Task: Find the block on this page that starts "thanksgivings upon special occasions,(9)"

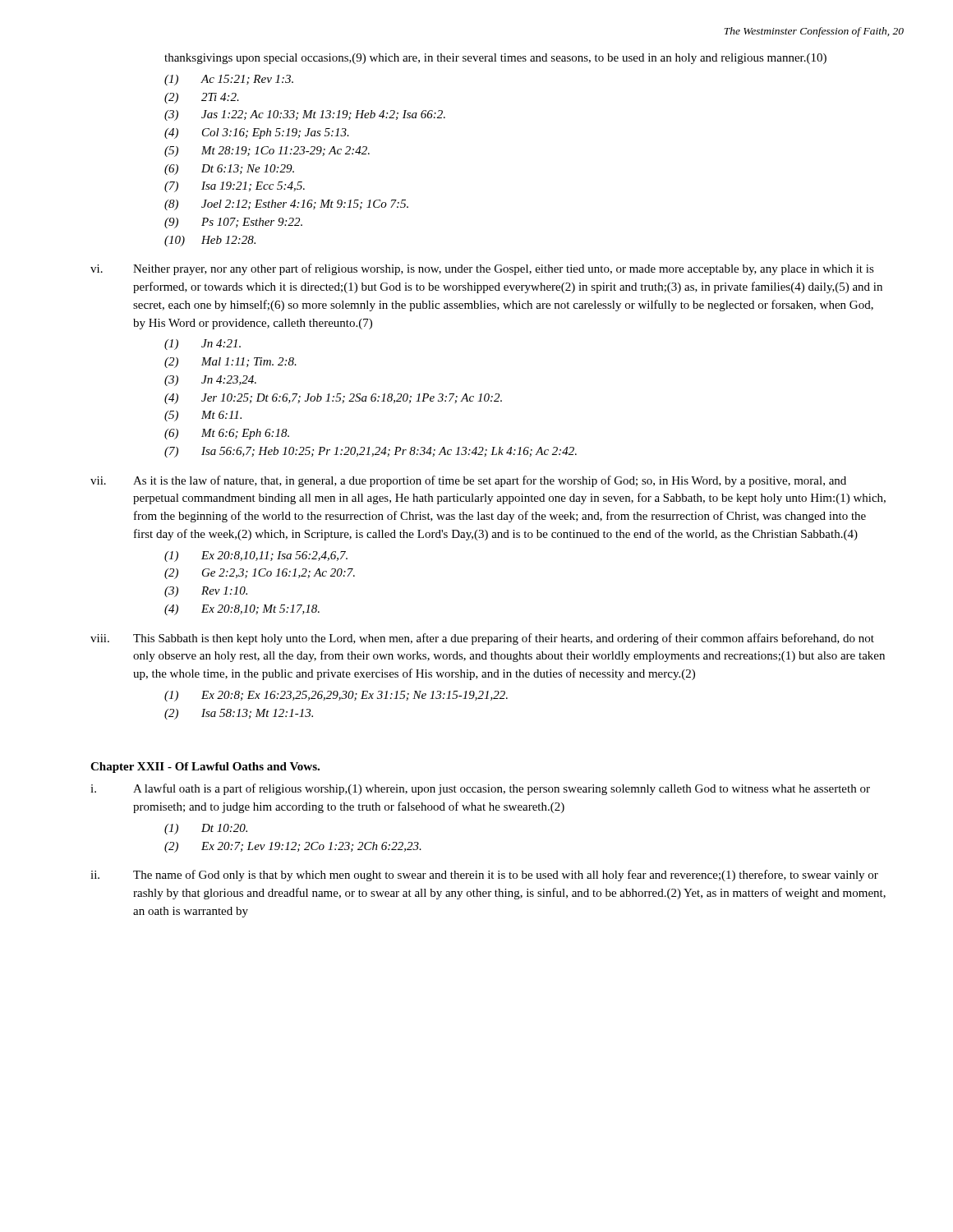Action: 526,58
